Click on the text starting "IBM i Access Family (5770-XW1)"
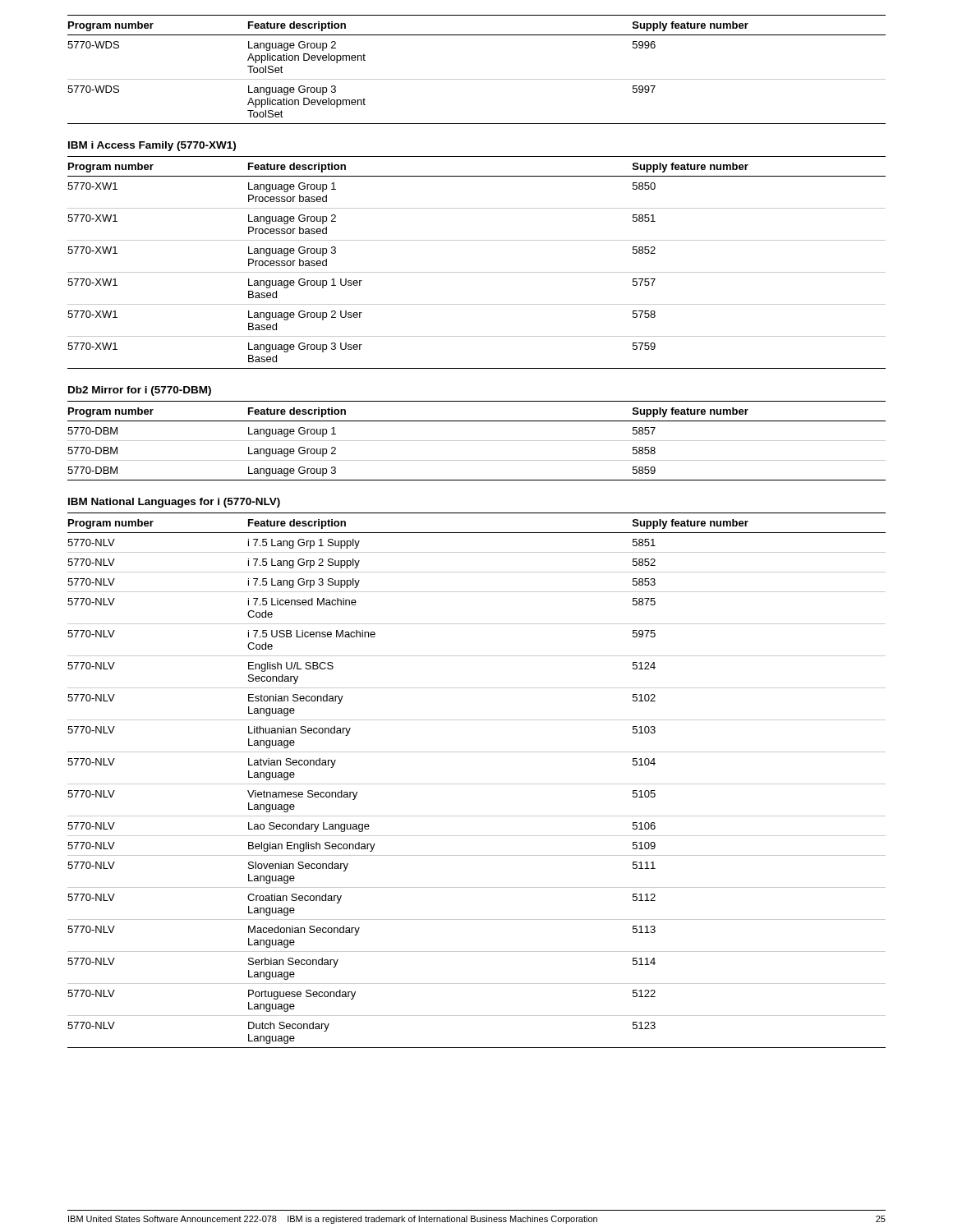 [x=152, y=145]
